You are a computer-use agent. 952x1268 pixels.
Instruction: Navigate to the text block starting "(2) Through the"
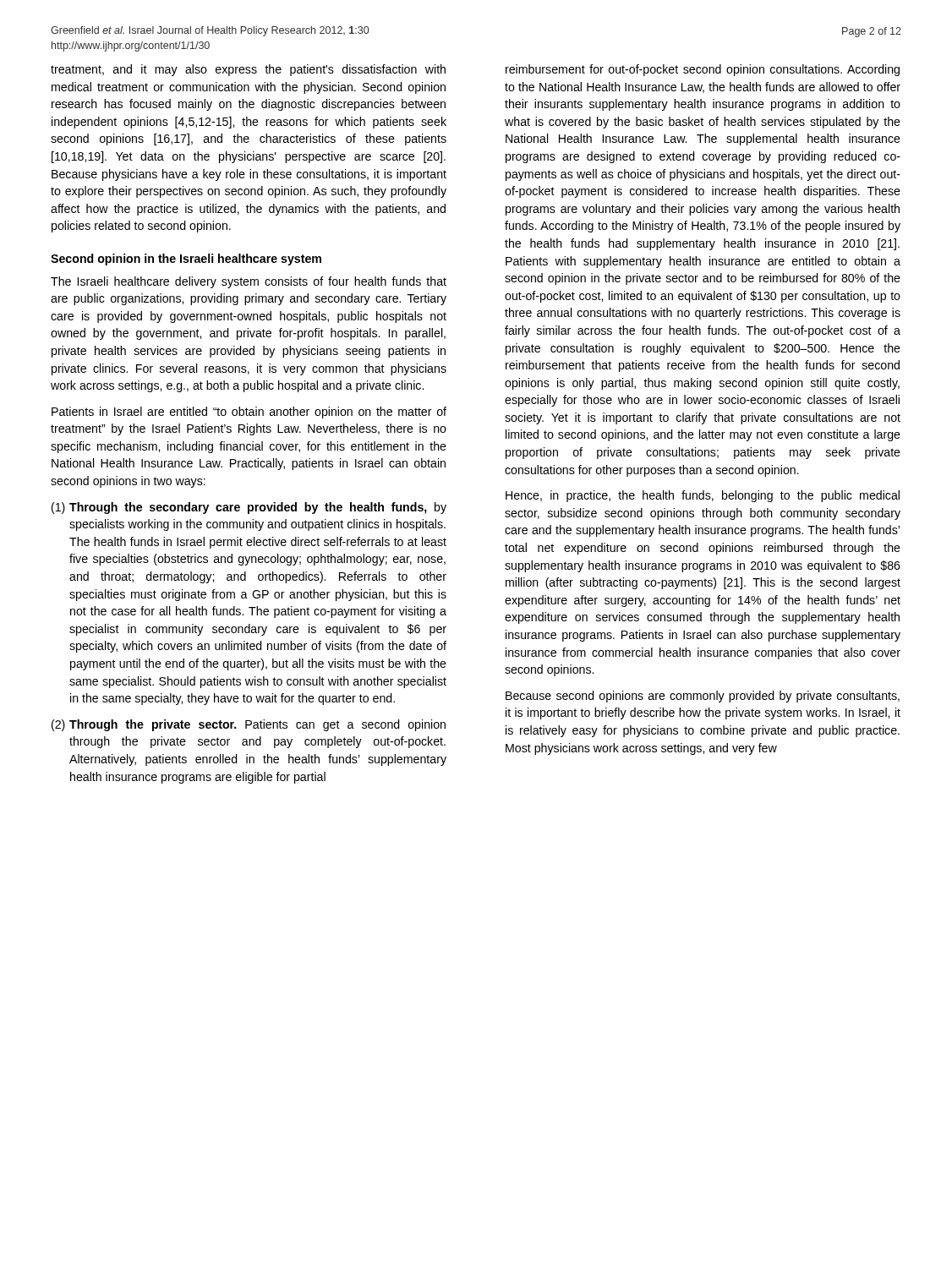[249, 751]
